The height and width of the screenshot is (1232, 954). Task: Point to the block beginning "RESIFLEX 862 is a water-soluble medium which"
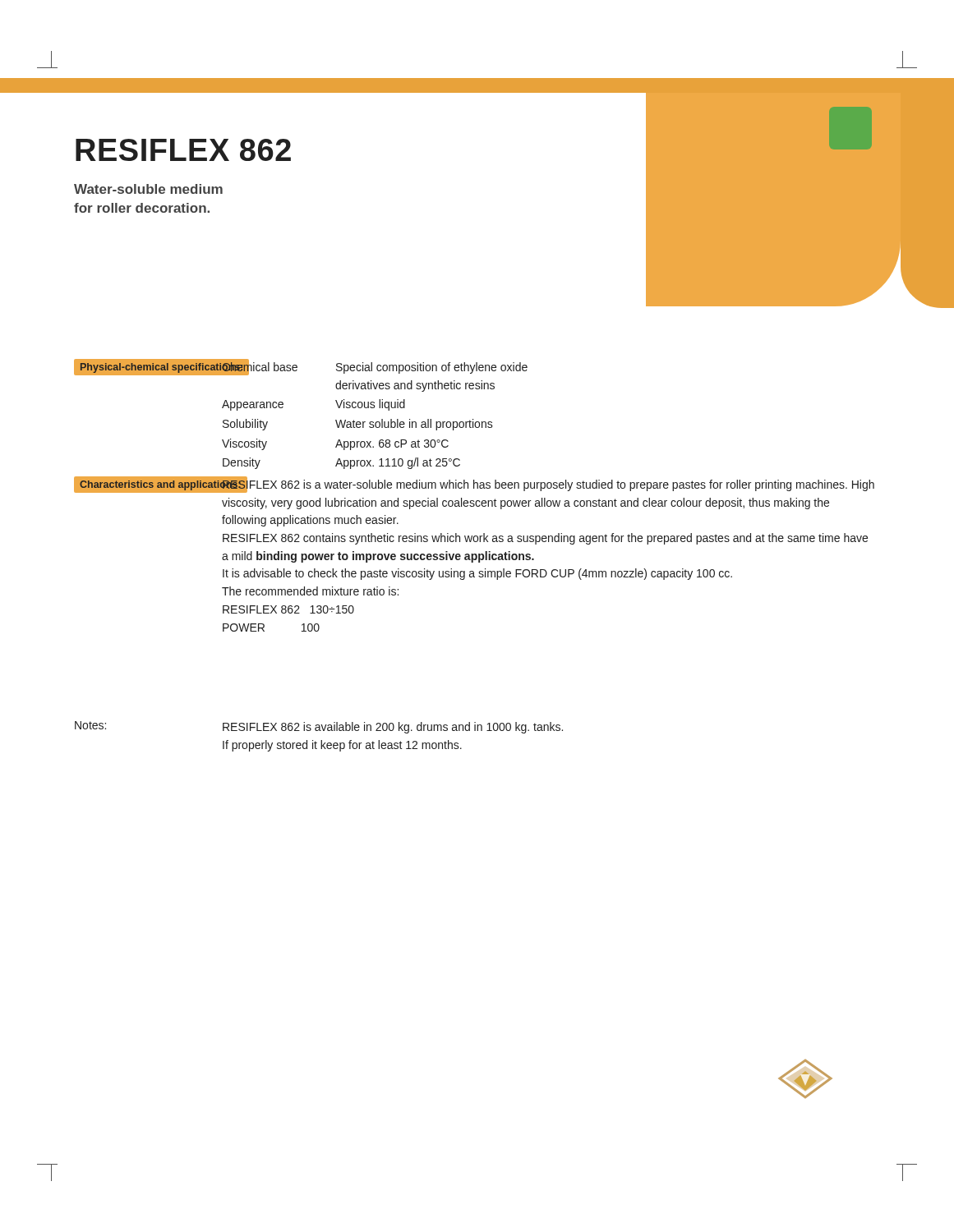tap(548, 485)
